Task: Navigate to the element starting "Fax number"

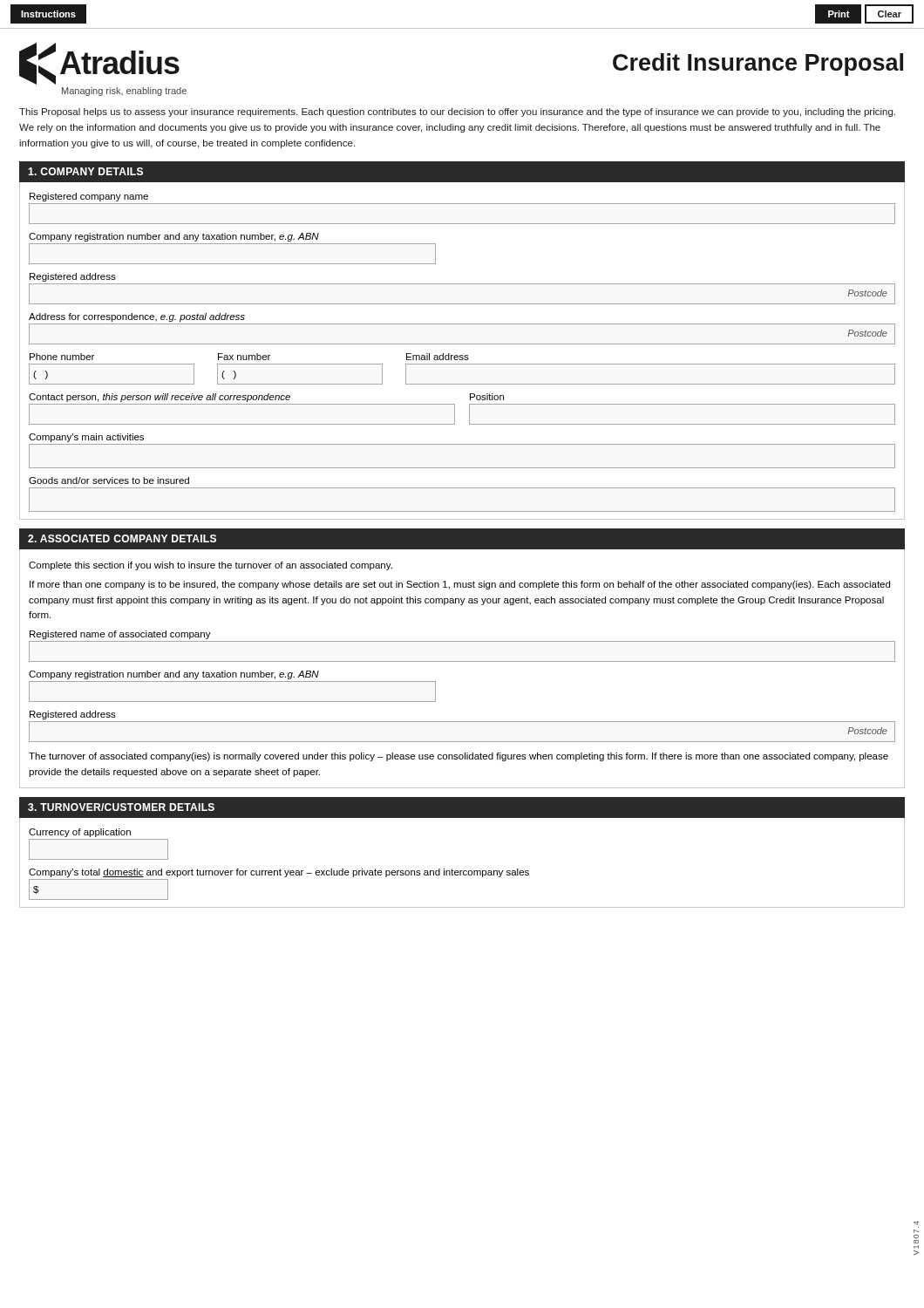Action: (x=244, y=357)
